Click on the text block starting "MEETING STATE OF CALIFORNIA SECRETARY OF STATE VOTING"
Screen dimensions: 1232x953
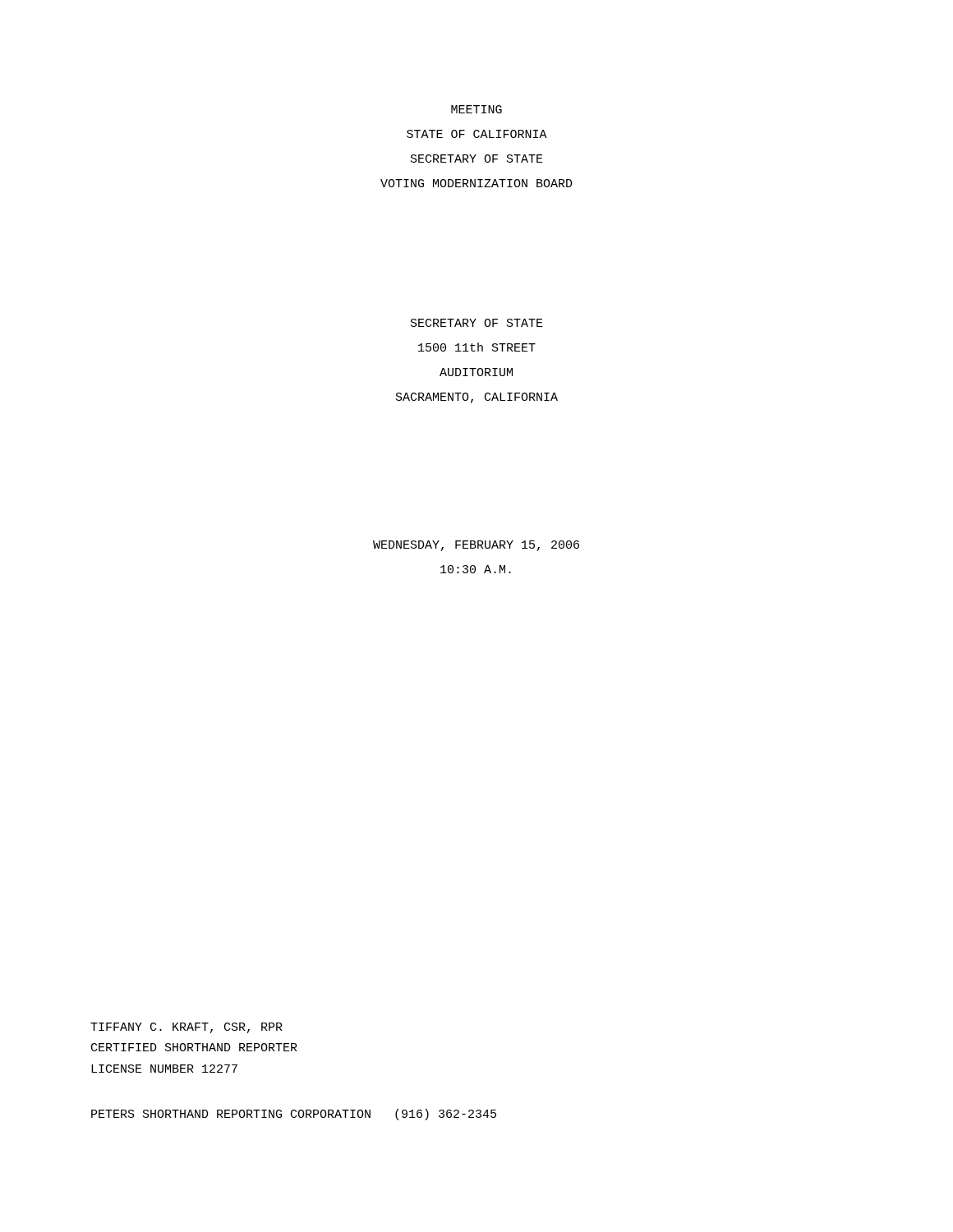point(476,148)
